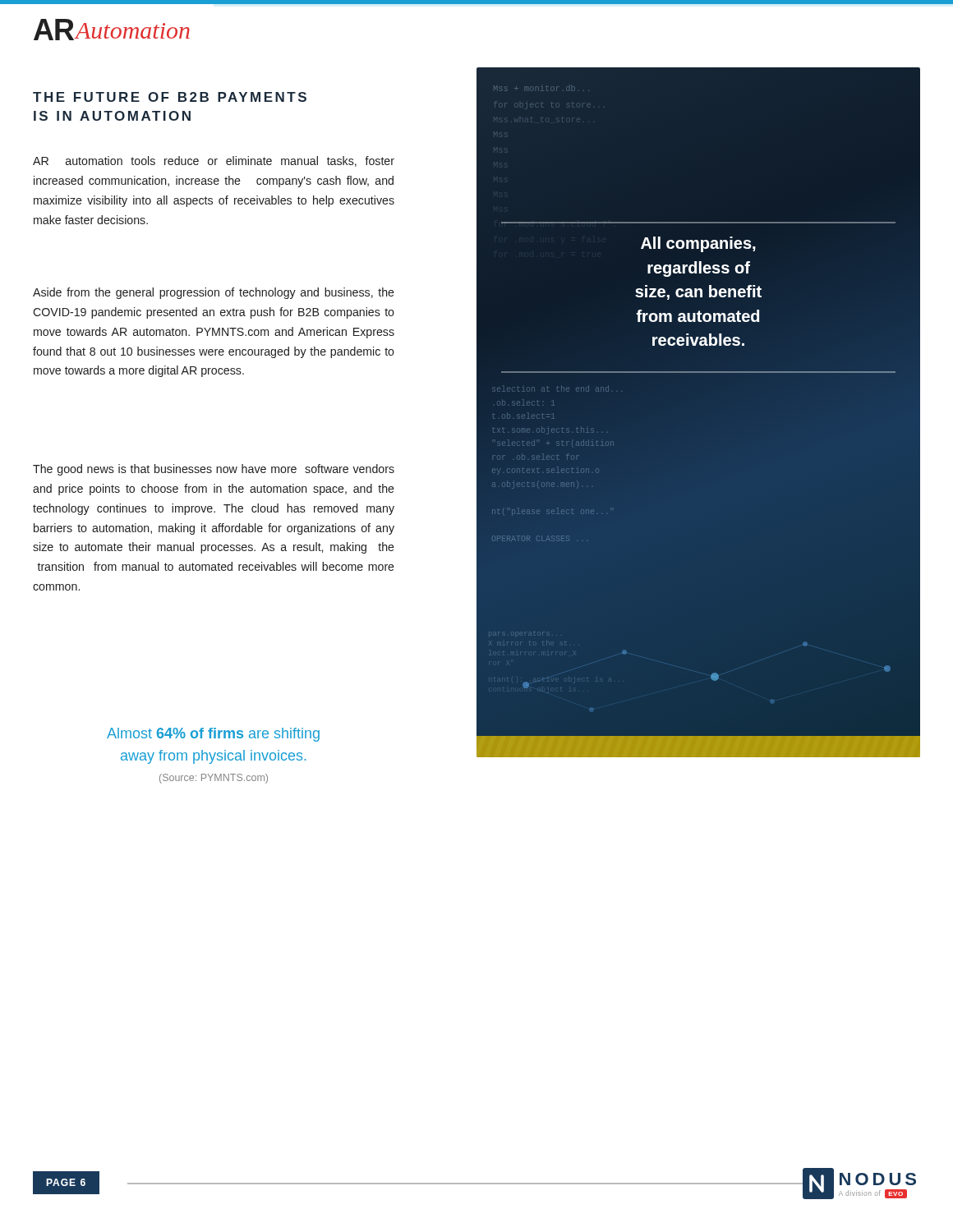This screenshot has height=1232, width=953.
Task: Find the text block containing "Almost 64% of firms are shiftingaway from physical"
Action: tap(214, 745)
